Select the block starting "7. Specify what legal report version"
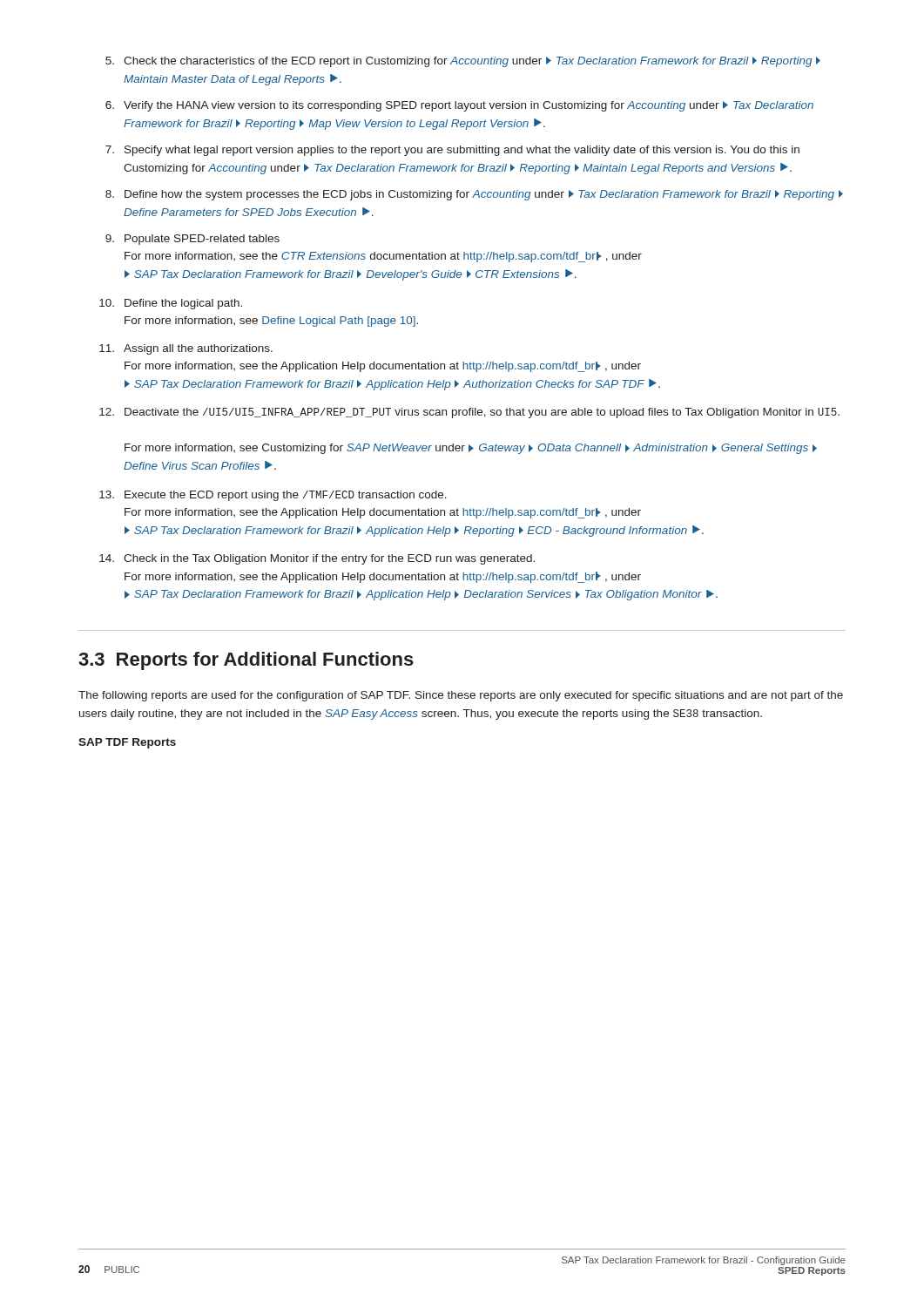Viewport: 924px width, 1307px height. pos(462,159)
